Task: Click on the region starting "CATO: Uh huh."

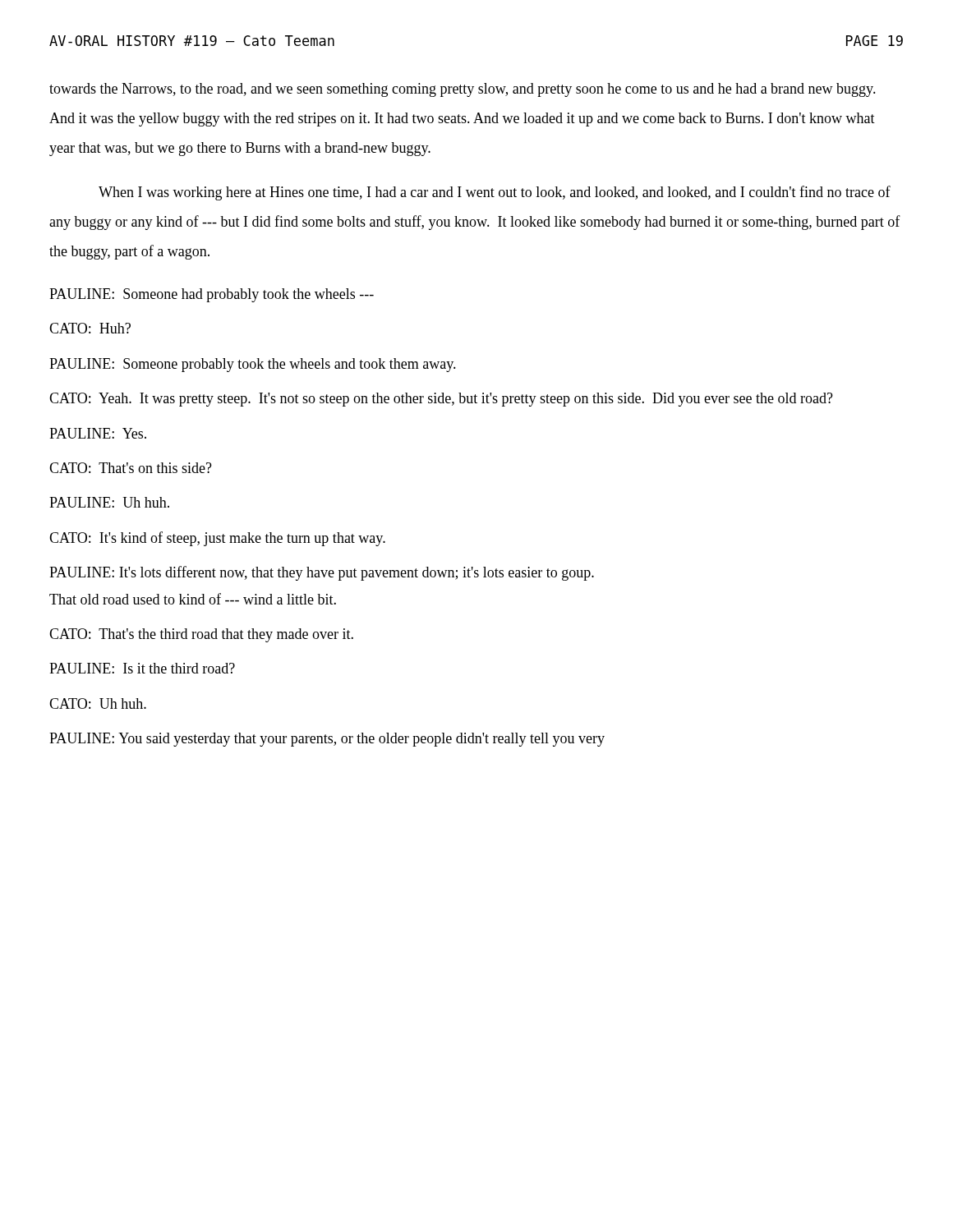Action: point(98,704)
